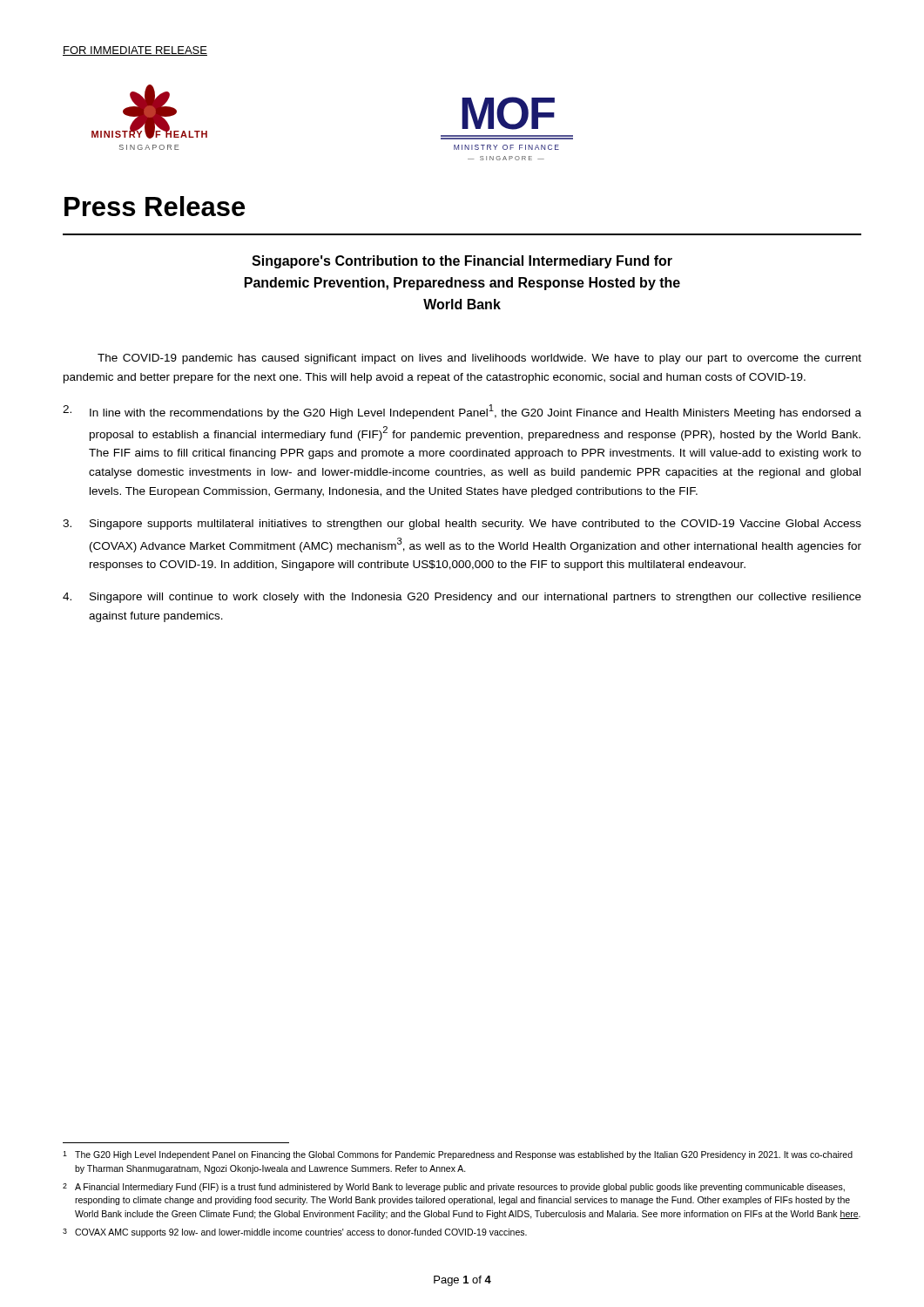
Task: Point to the text block starting "Singapore supports multilateral initiatives"
Action: [x=462, y=544]
